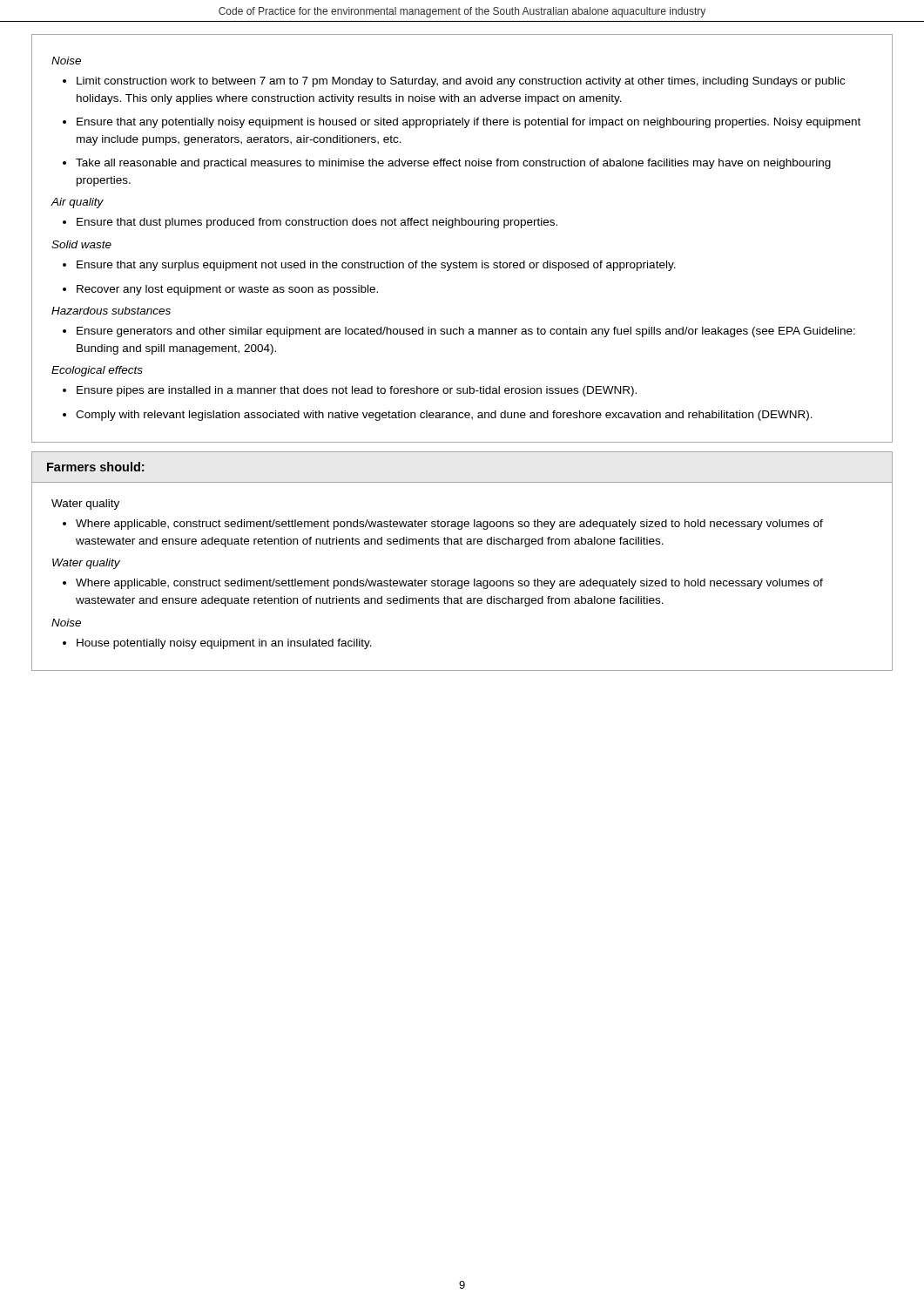
Task: Locate the section header with the text "Ecological effects"
Action: point(97,370)
